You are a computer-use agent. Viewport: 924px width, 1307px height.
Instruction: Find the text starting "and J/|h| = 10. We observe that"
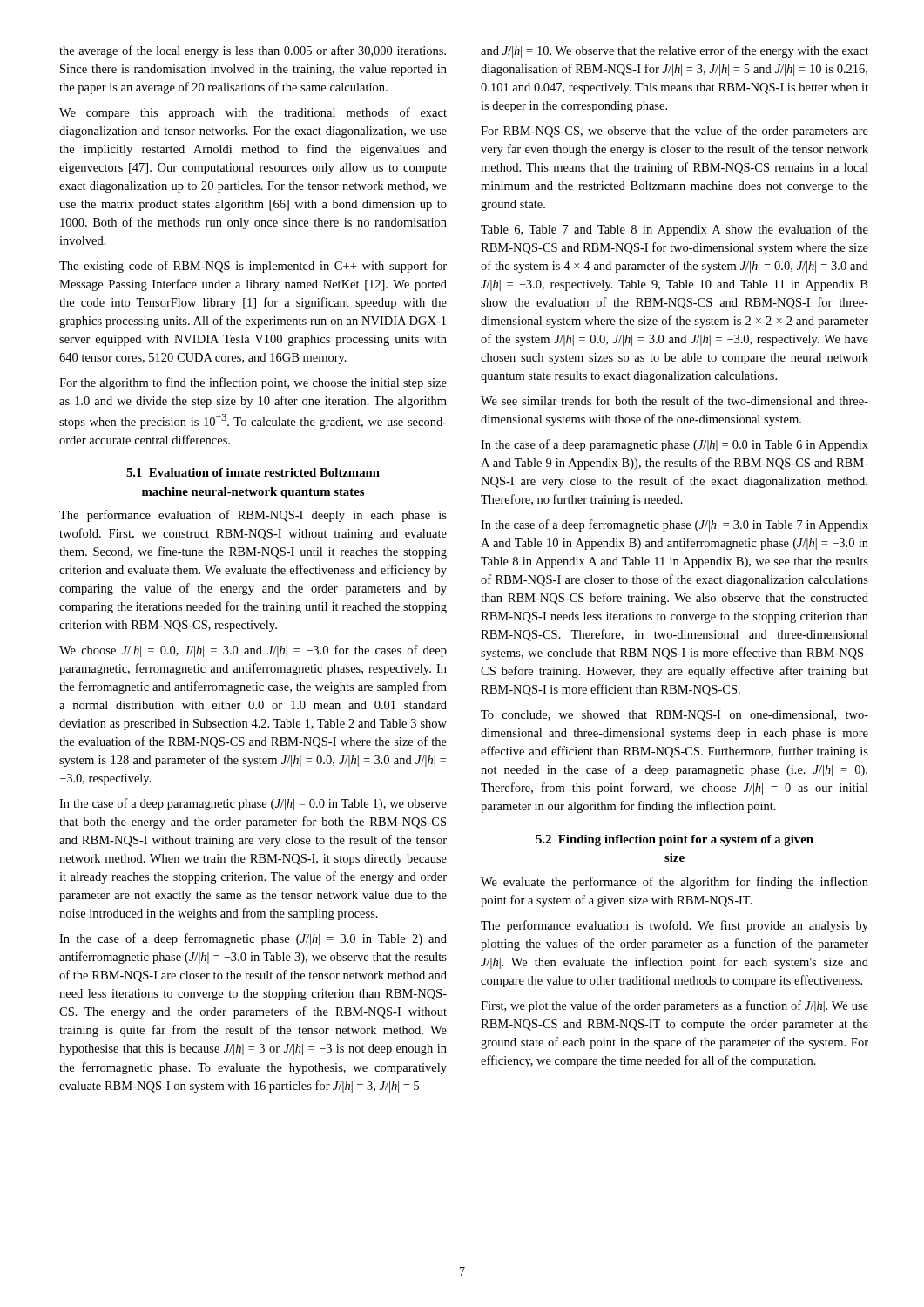pos(675,429)
